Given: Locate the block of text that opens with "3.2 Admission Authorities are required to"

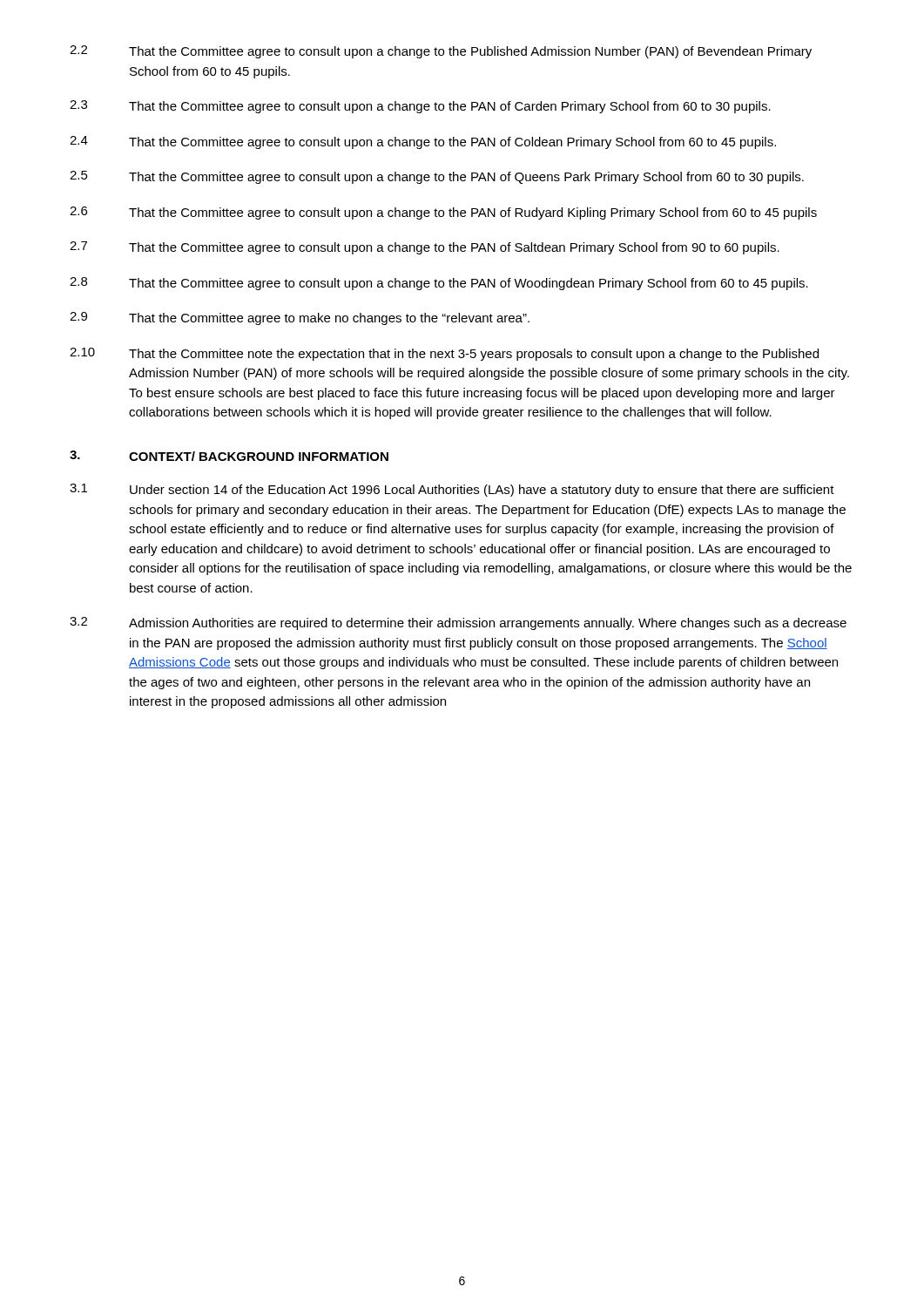Looking at the screenshot, I should pyautogui.click(x=462, y=662).
